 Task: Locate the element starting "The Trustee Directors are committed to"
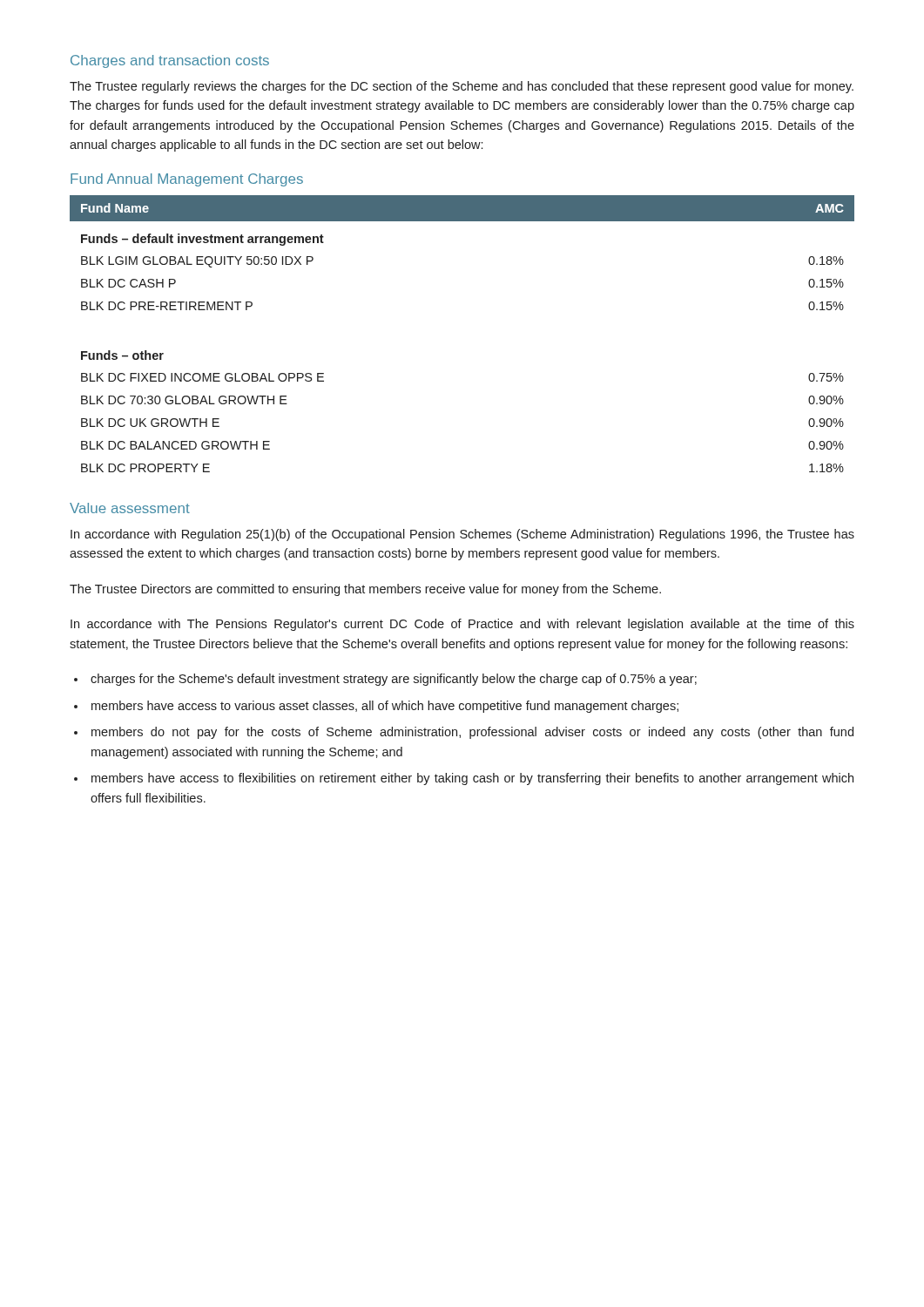click(x=462, y=589)
